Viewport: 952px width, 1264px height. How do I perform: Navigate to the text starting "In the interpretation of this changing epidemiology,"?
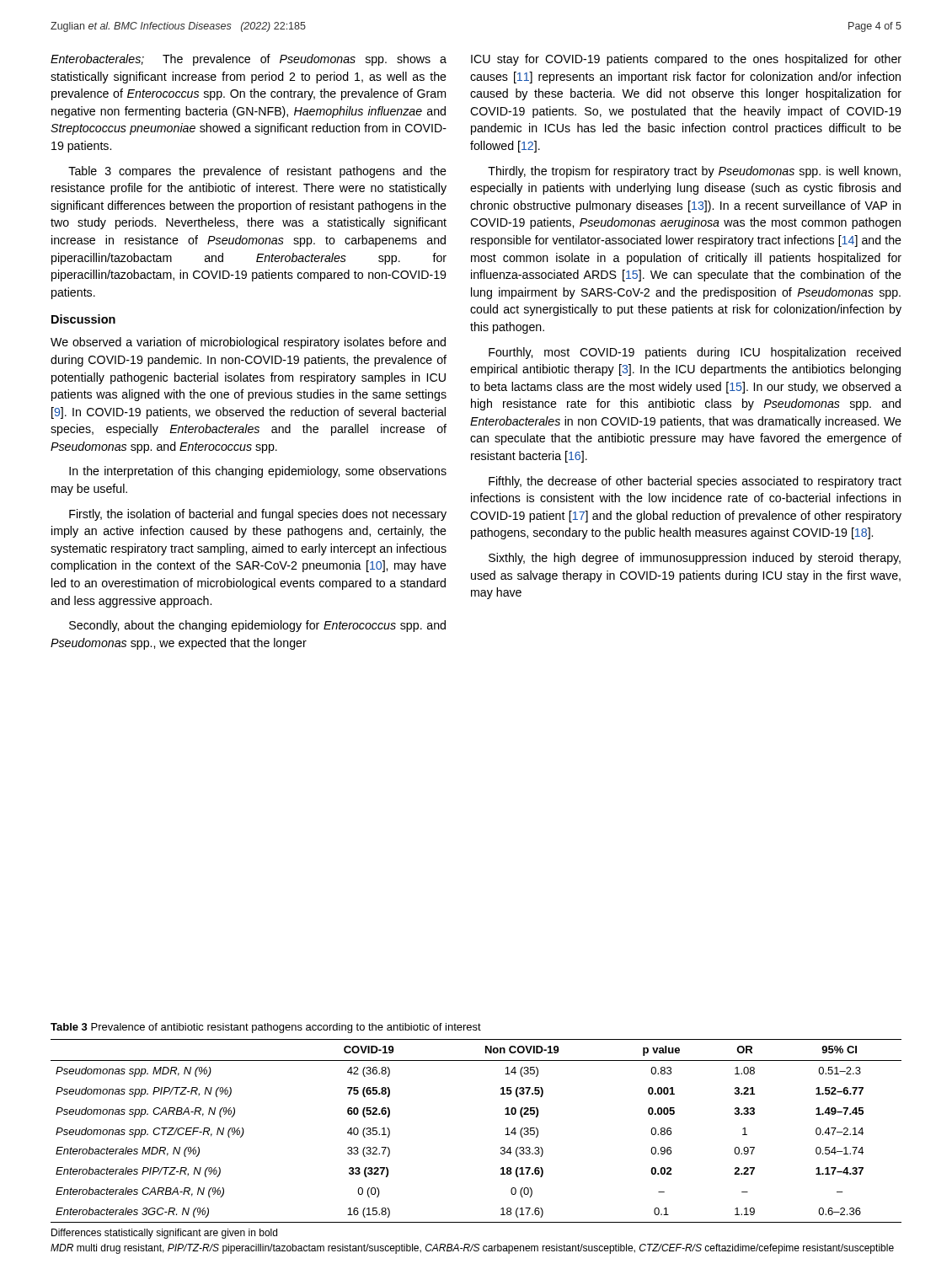(249, 480)
